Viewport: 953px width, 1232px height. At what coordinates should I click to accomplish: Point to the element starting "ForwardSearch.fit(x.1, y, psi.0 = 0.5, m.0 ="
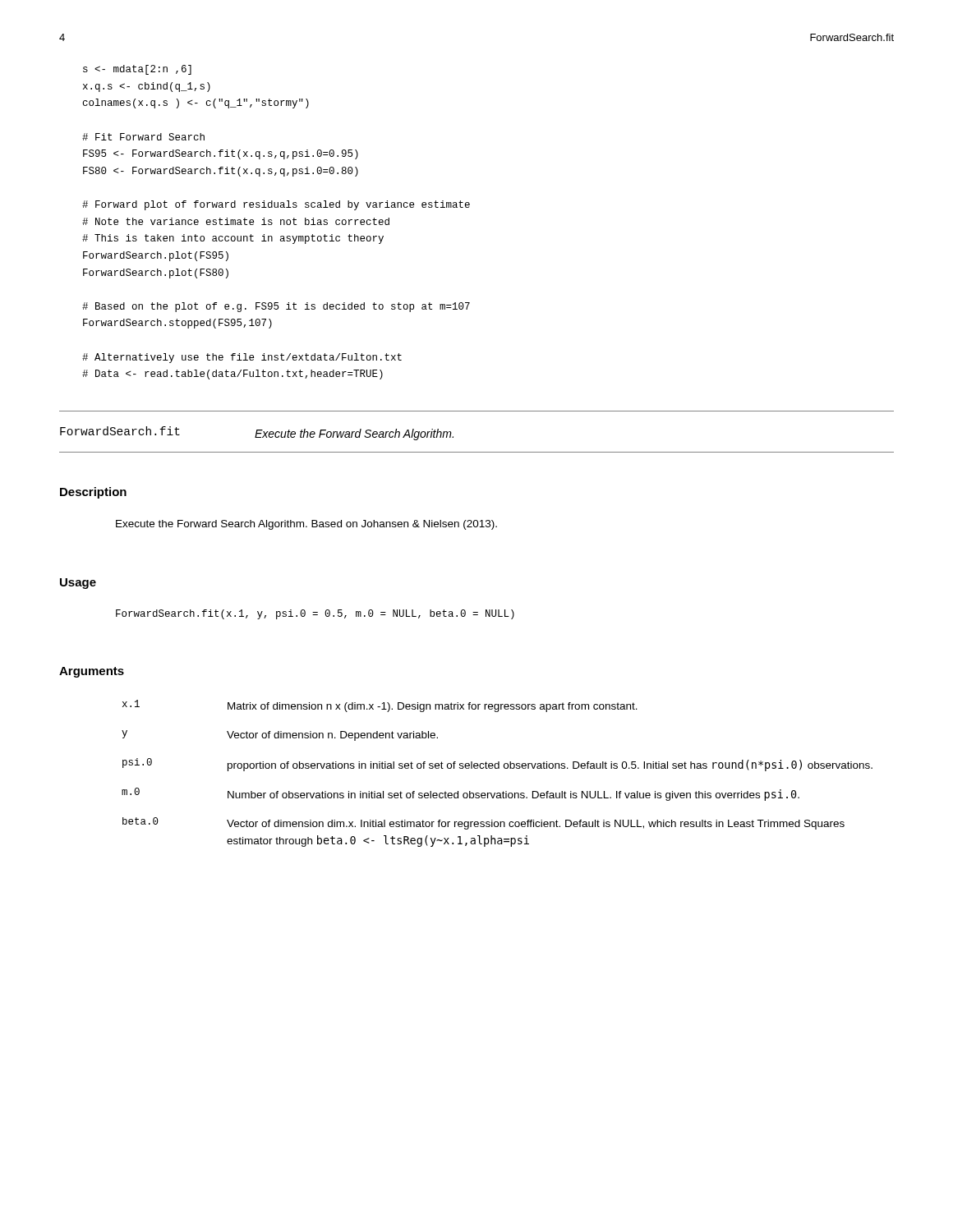click(315, 614)
